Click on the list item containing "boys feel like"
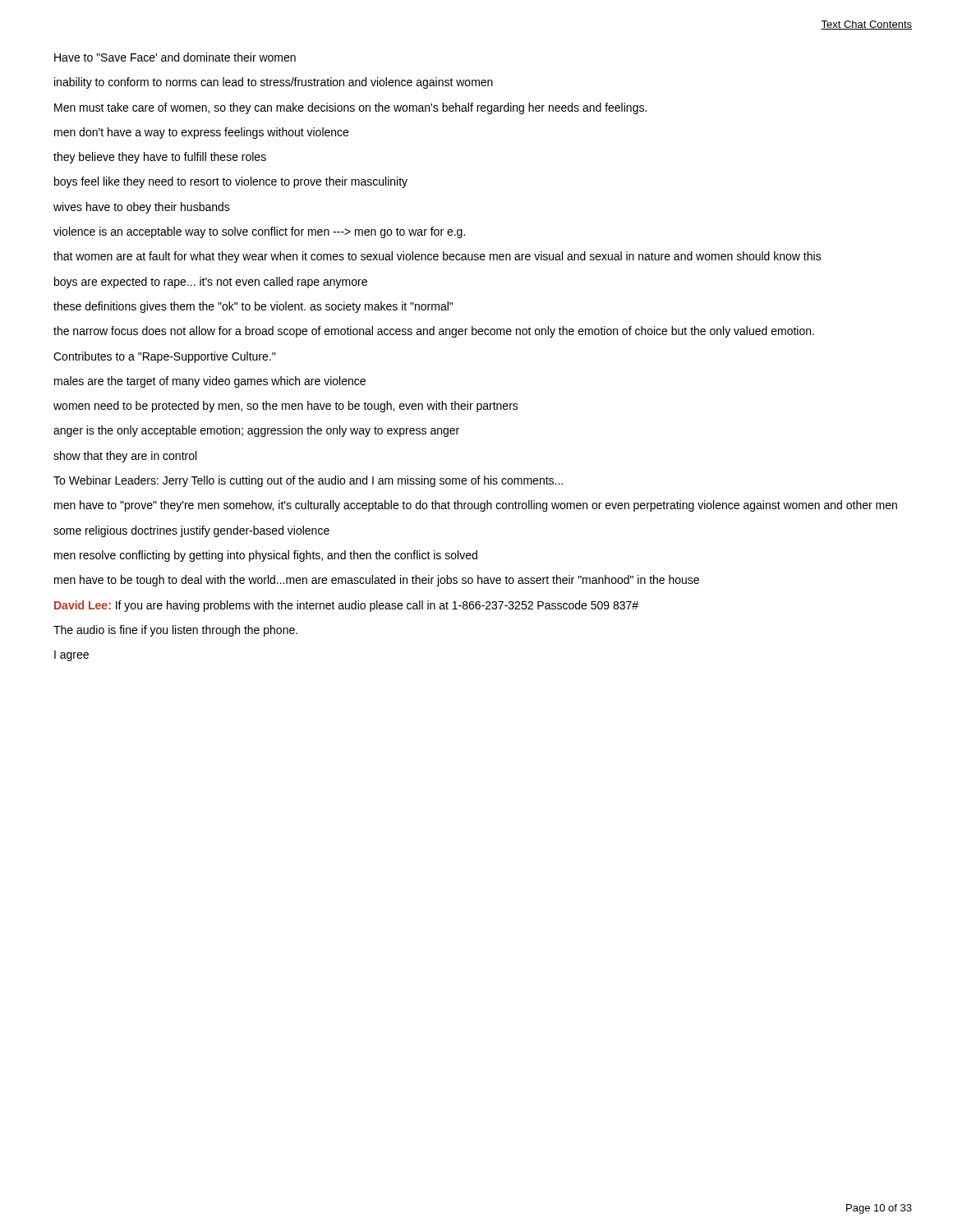Image resolution: width=953 pixels, height=1232 pixels. (230, 182)
